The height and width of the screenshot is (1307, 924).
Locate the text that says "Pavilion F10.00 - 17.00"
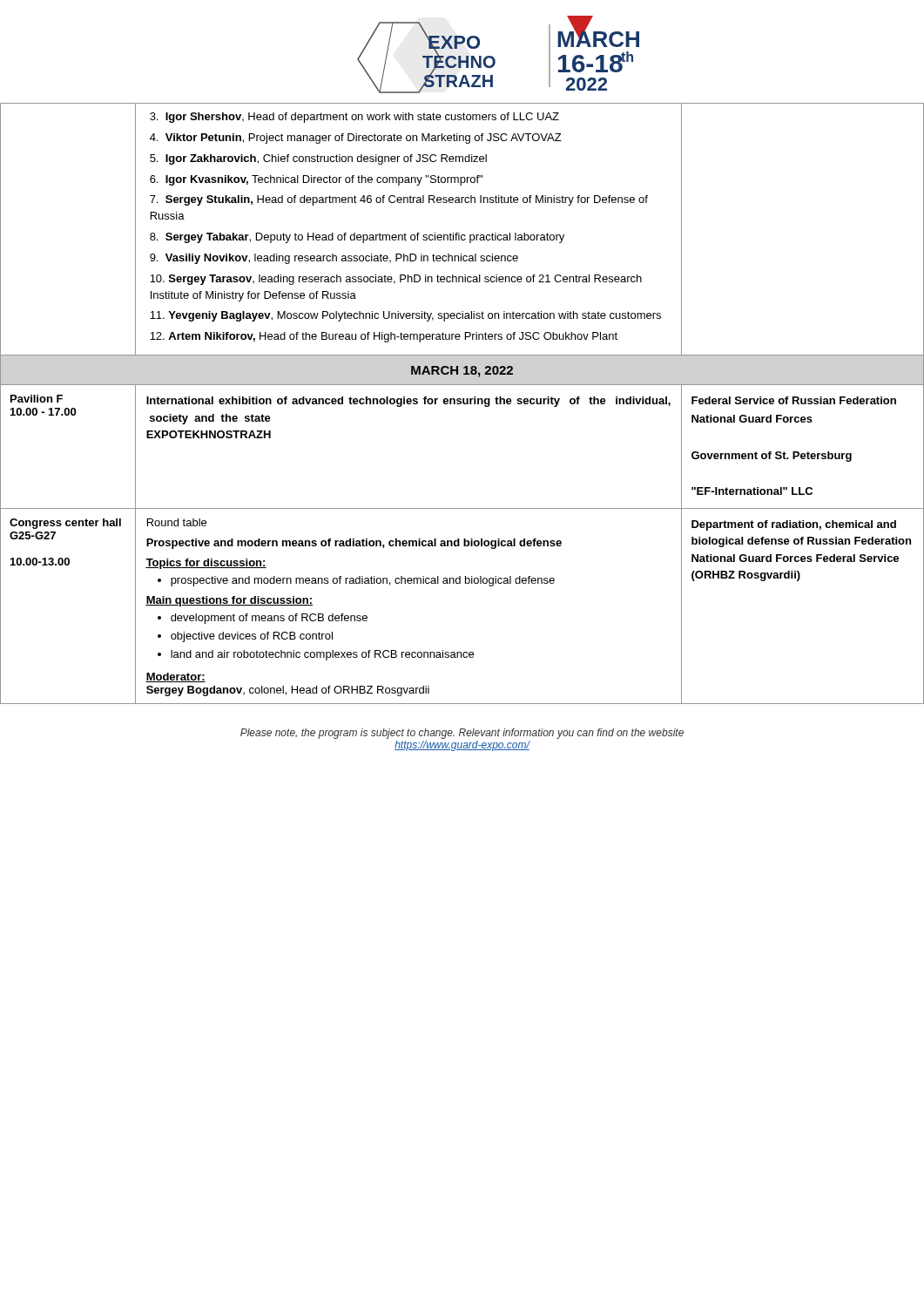pyautogui.click(x=43, y=405)
